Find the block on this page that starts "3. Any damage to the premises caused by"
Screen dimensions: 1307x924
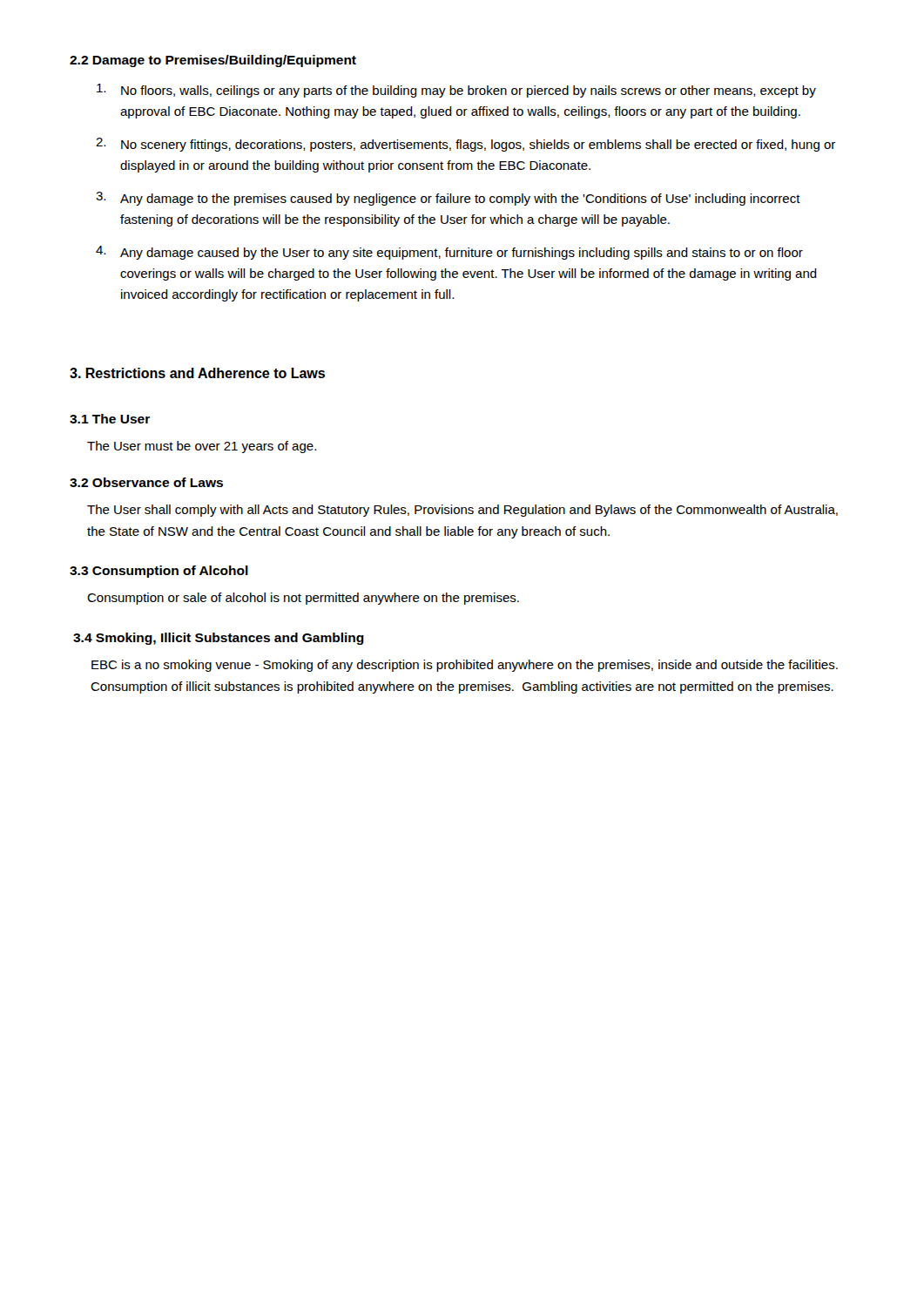(x=475, y=209)
